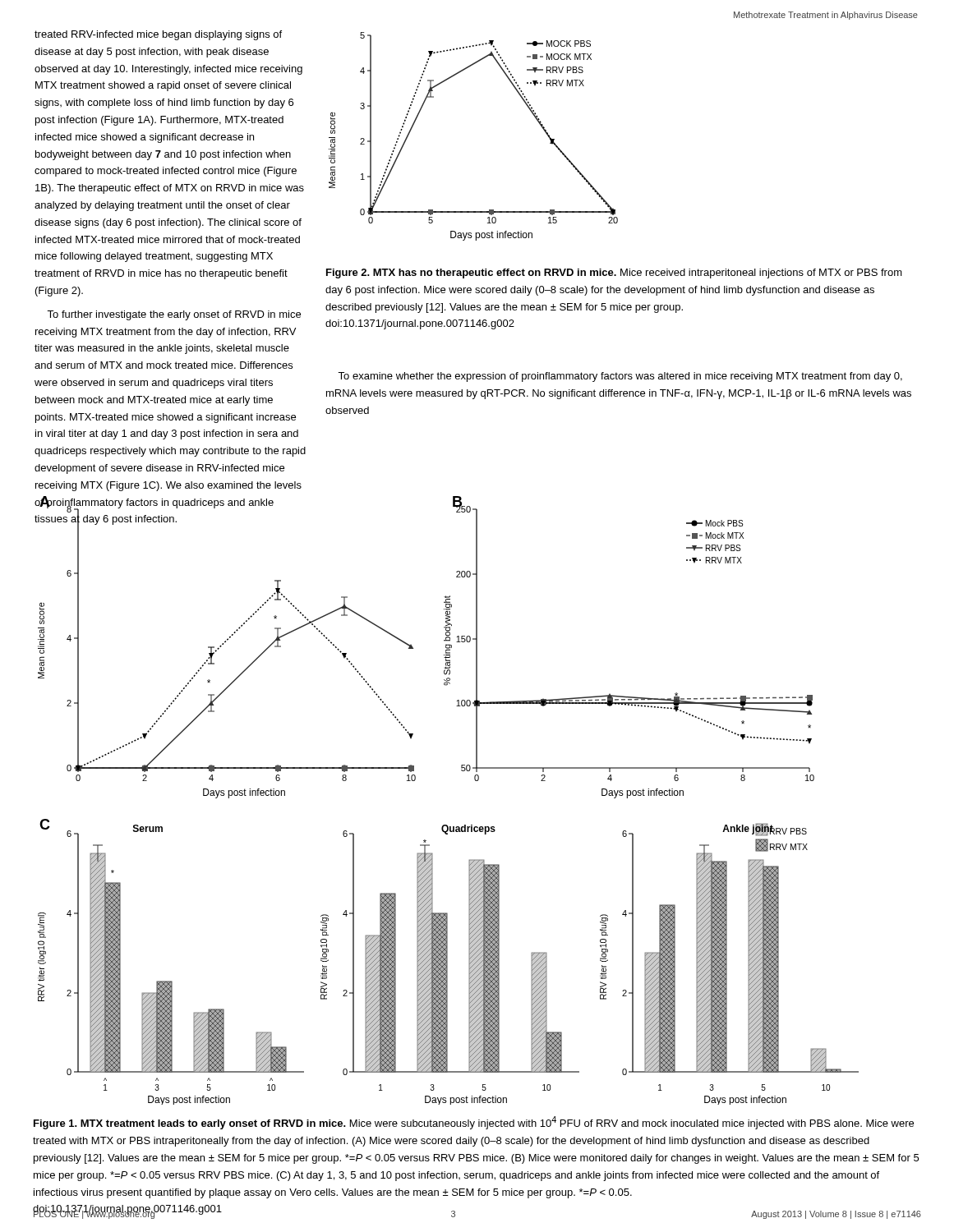Click the caption that begins "Figure 1. MTX treatment leads to early"
Viewport: 954px width, 1232px height.
[477, 1165]
